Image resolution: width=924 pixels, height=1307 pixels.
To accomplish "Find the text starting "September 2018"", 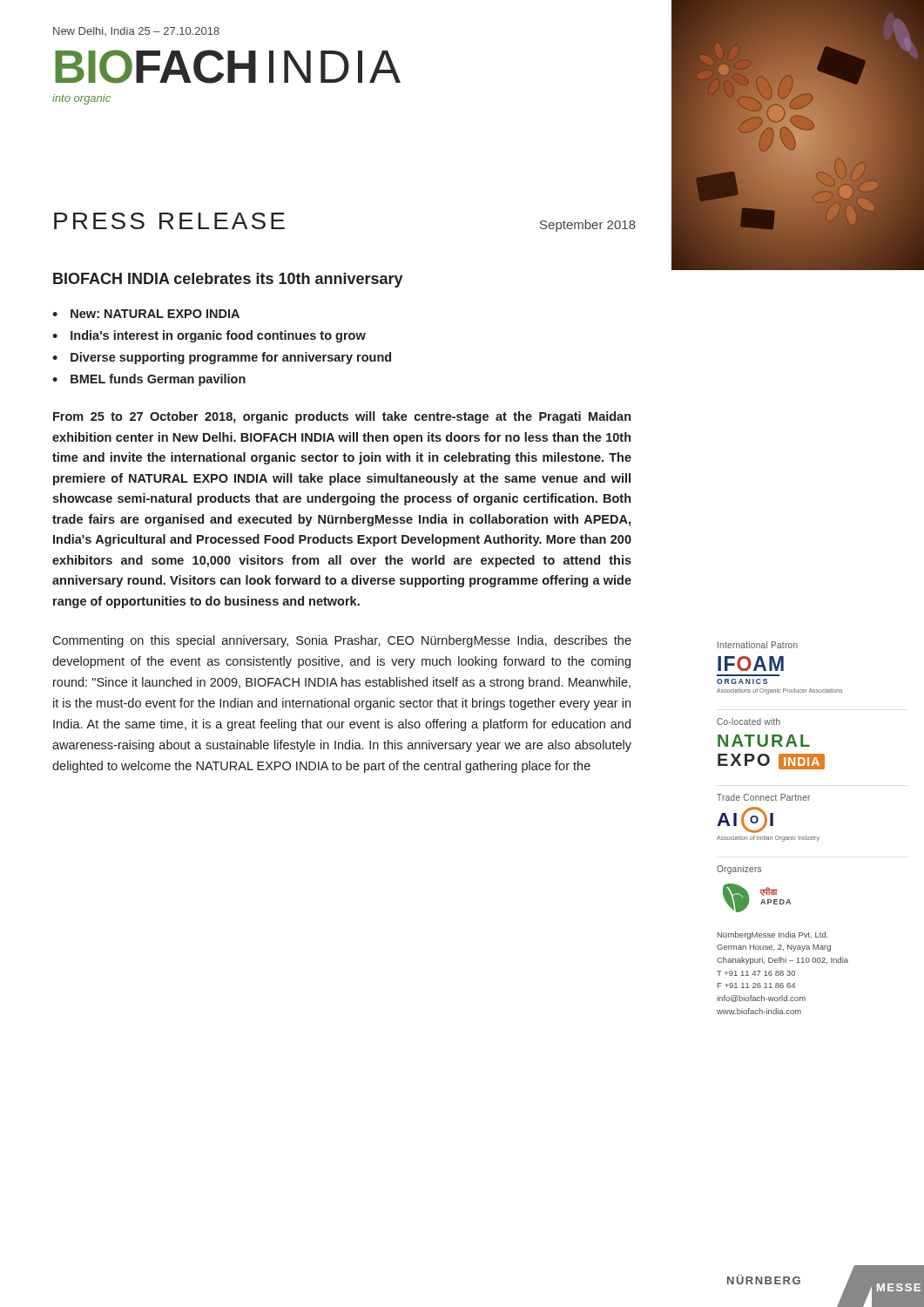I will [587, 224].
